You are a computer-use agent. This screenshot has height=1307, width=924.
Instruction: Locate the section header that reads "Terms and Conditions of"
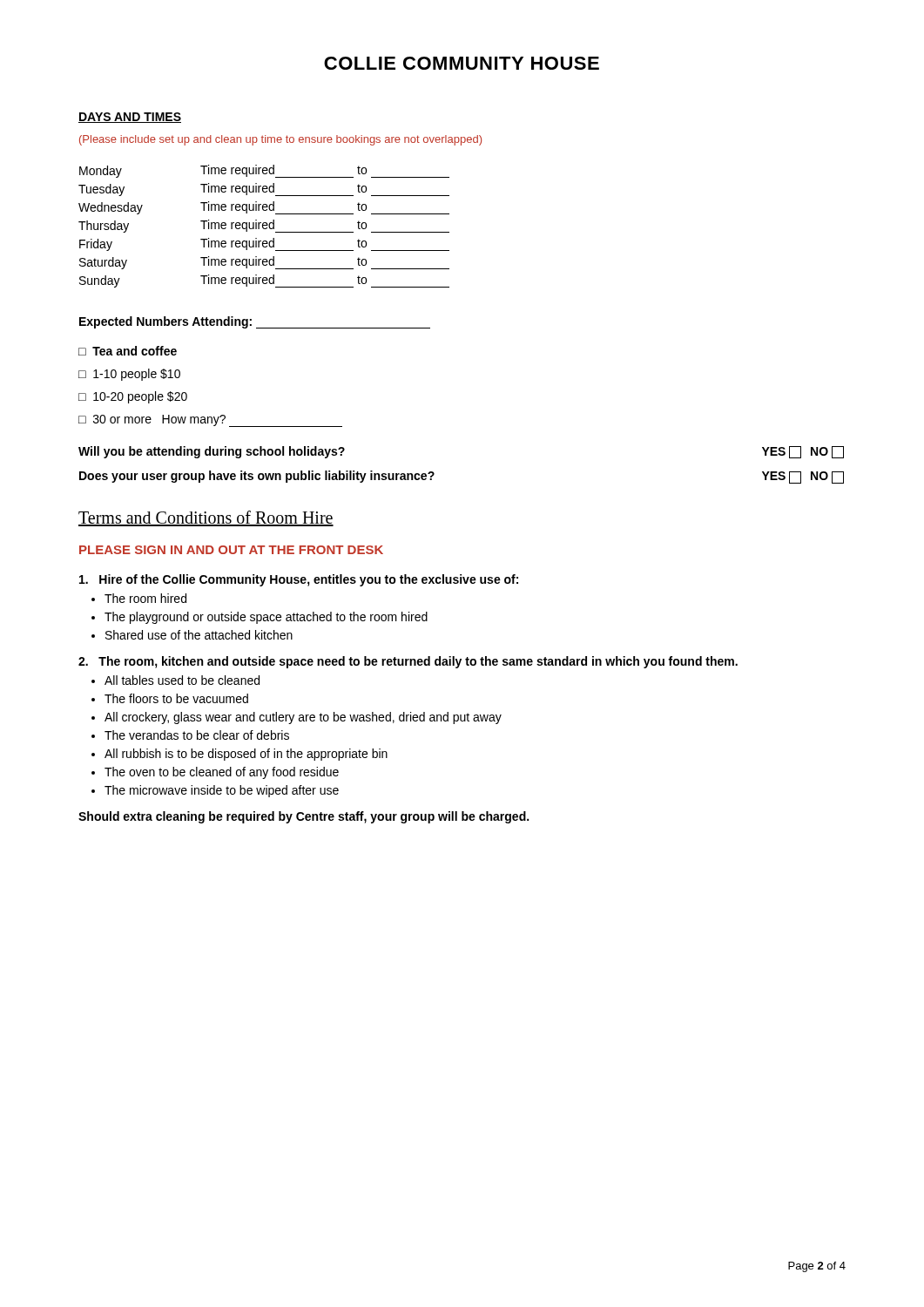click(x=206, y=517)
